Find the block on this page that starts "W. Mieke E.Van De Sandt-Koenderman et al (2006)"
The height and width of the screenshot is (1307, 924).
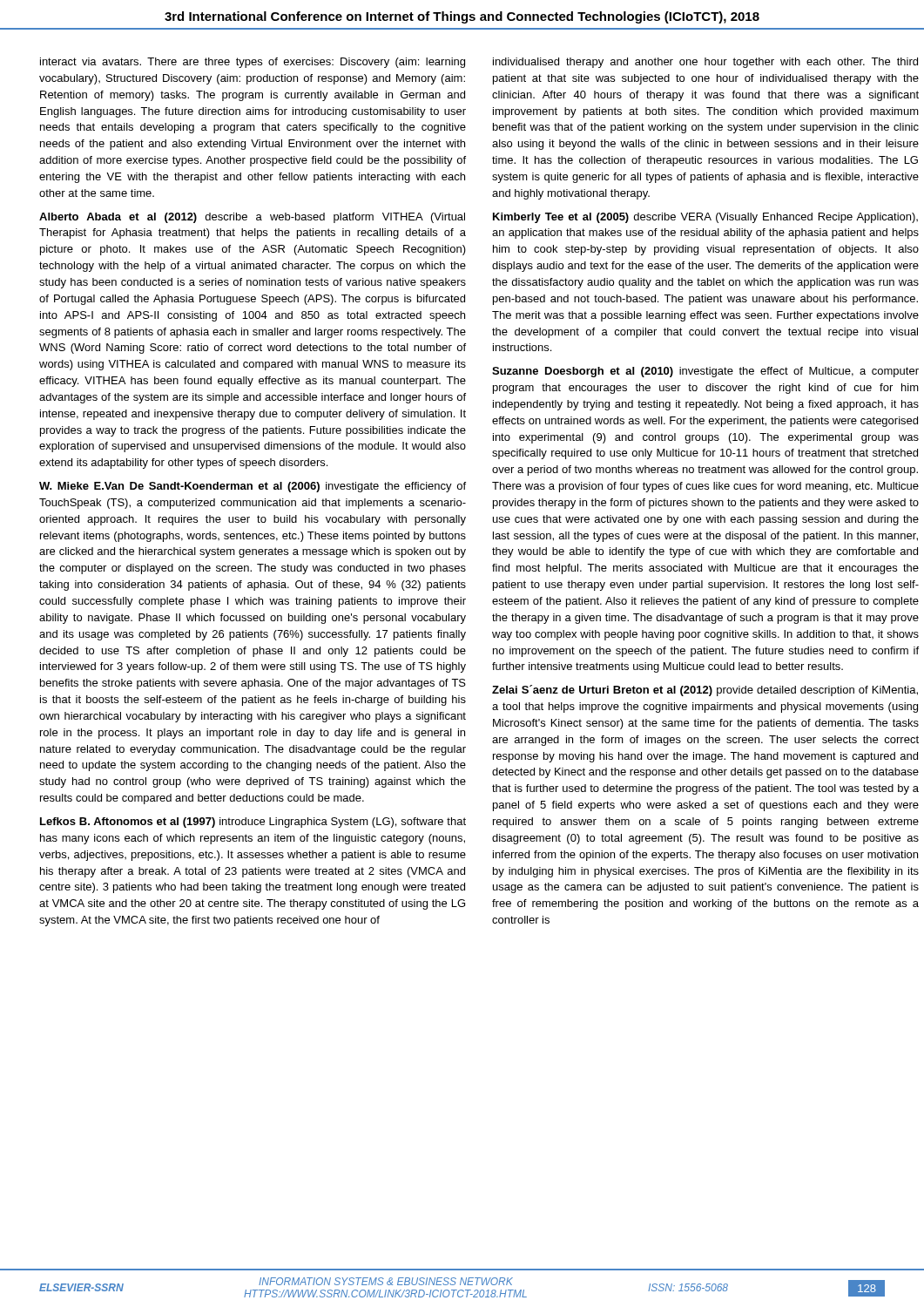253,643
